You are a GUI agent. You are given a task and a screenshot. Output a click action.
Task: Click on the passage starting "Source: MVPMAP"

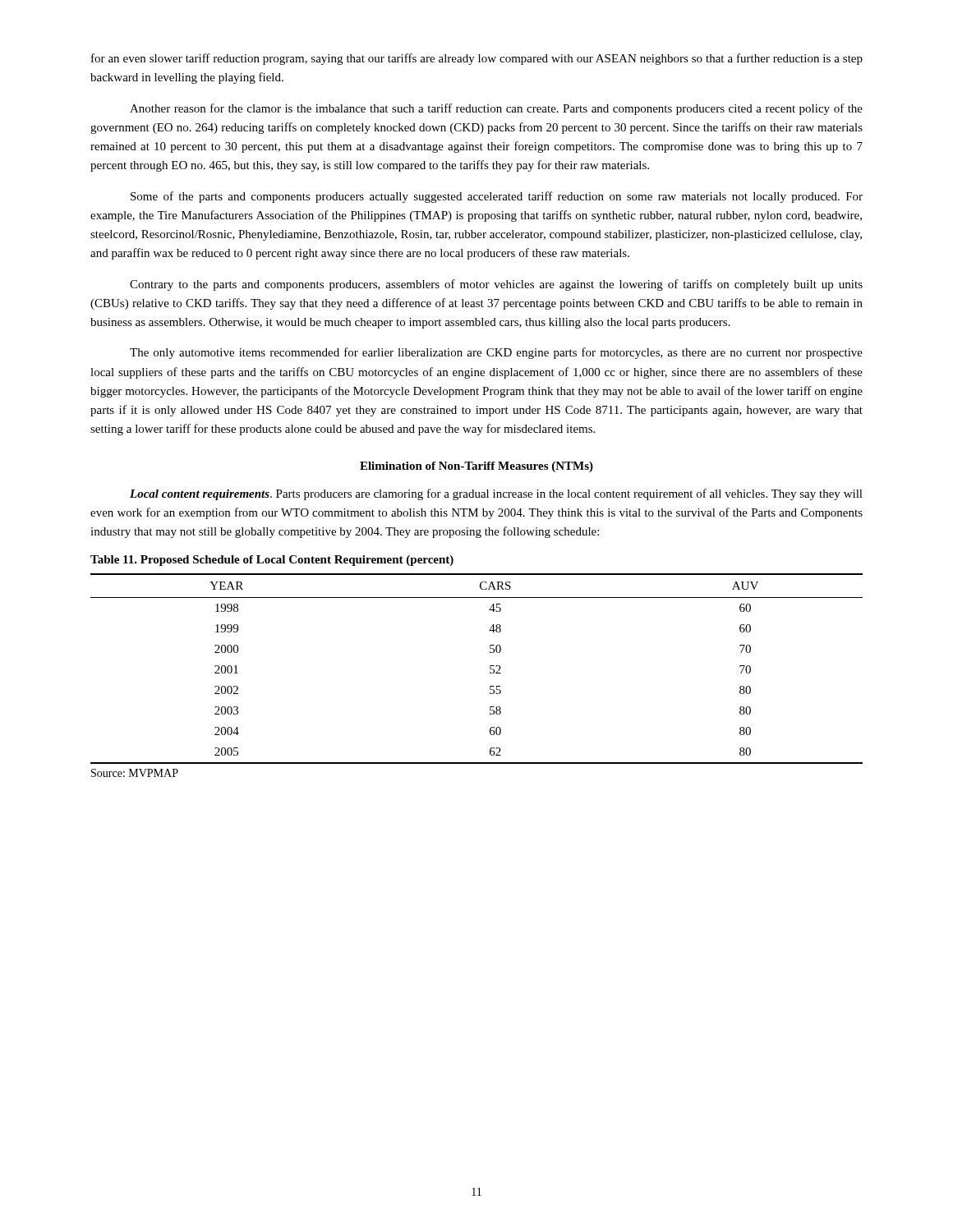pos(134,773)
